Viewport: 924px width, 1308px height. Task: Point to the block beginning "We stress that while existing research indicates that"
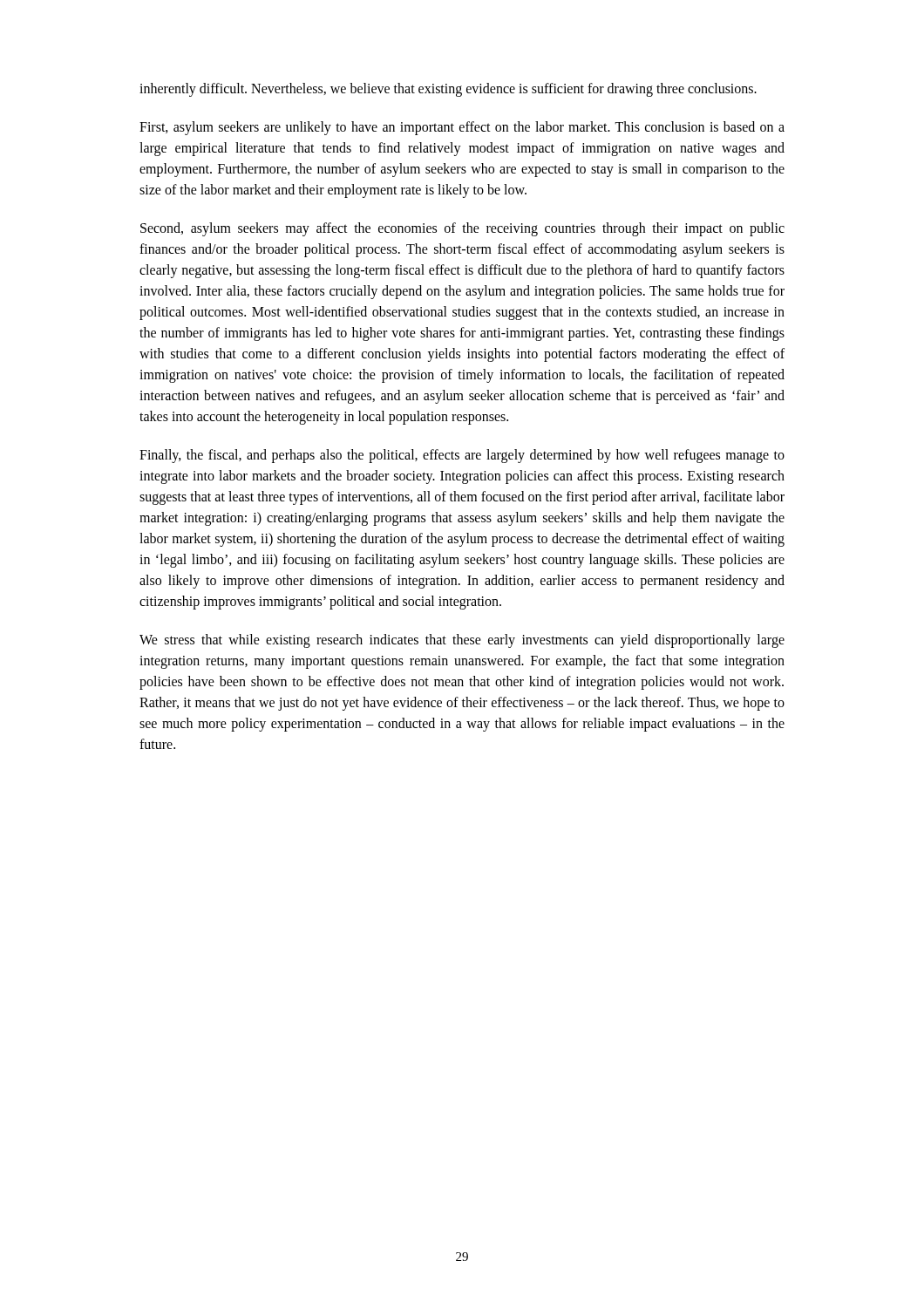click(462, 692)
